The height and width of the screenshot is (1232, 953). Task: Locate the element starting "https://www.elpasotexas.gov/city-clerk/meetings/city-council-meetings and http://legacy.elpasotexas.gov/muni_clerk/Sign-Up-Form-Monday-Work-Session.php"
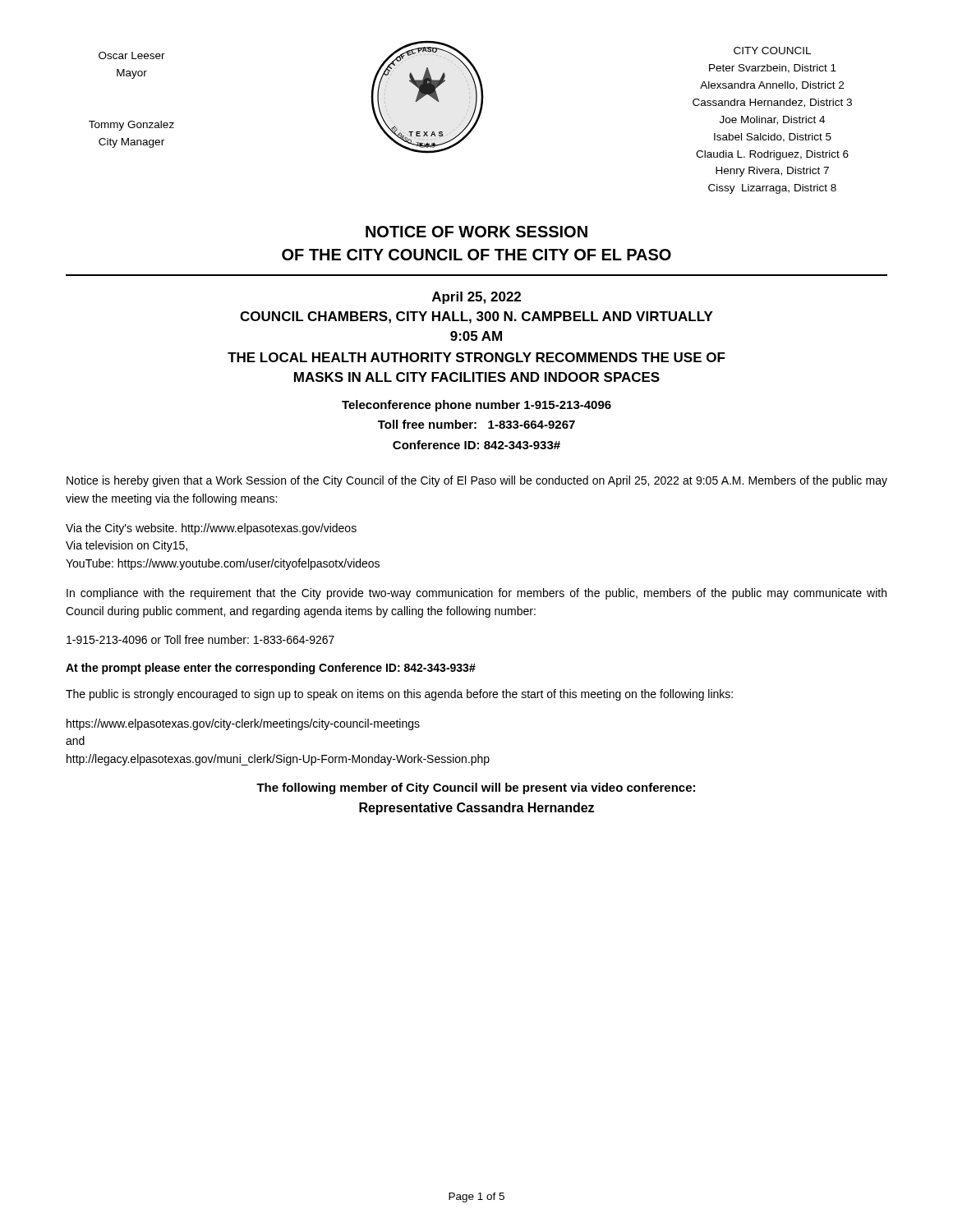243,724
